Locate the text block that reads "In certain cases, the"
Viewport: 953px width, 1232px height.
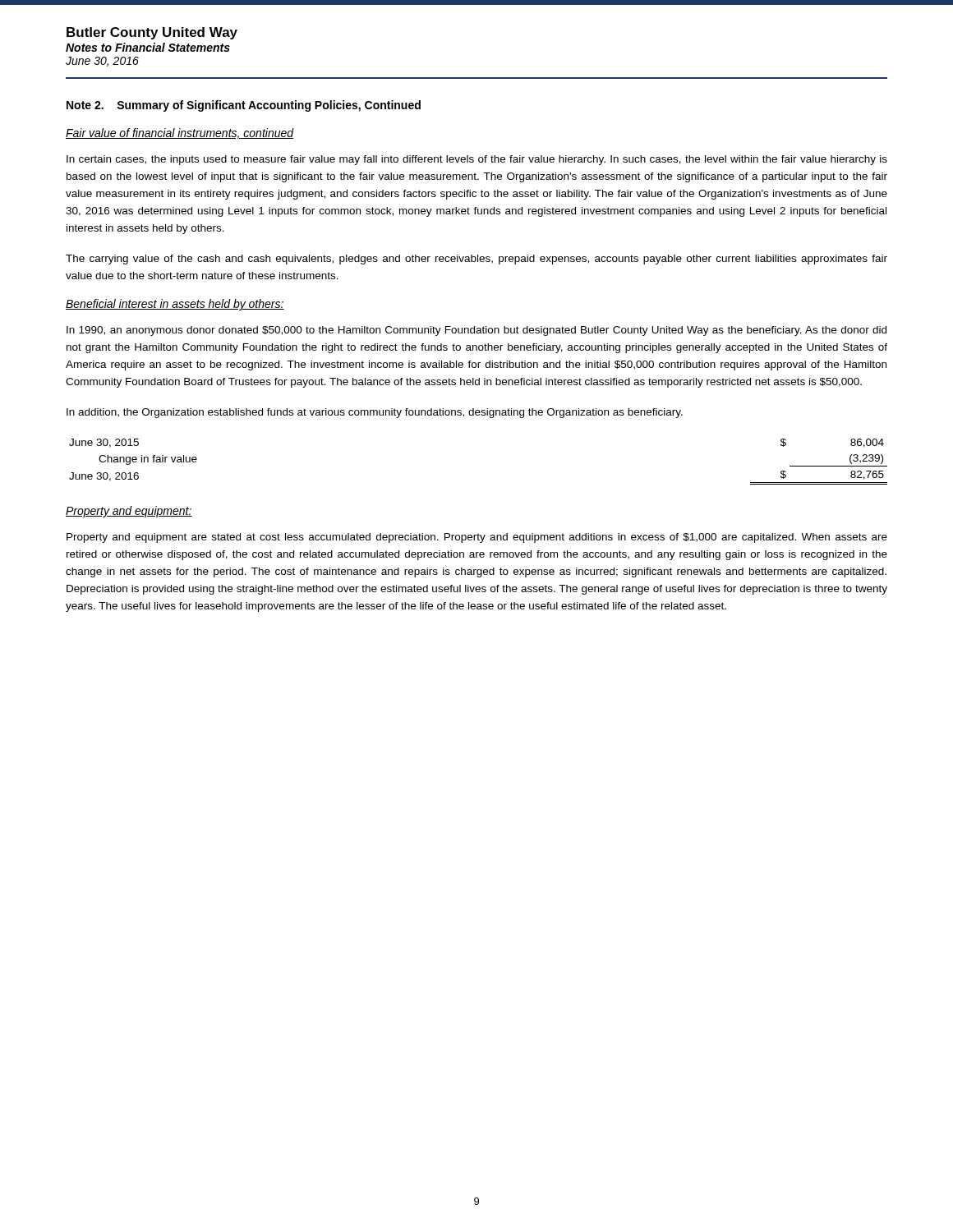[476, 193]
